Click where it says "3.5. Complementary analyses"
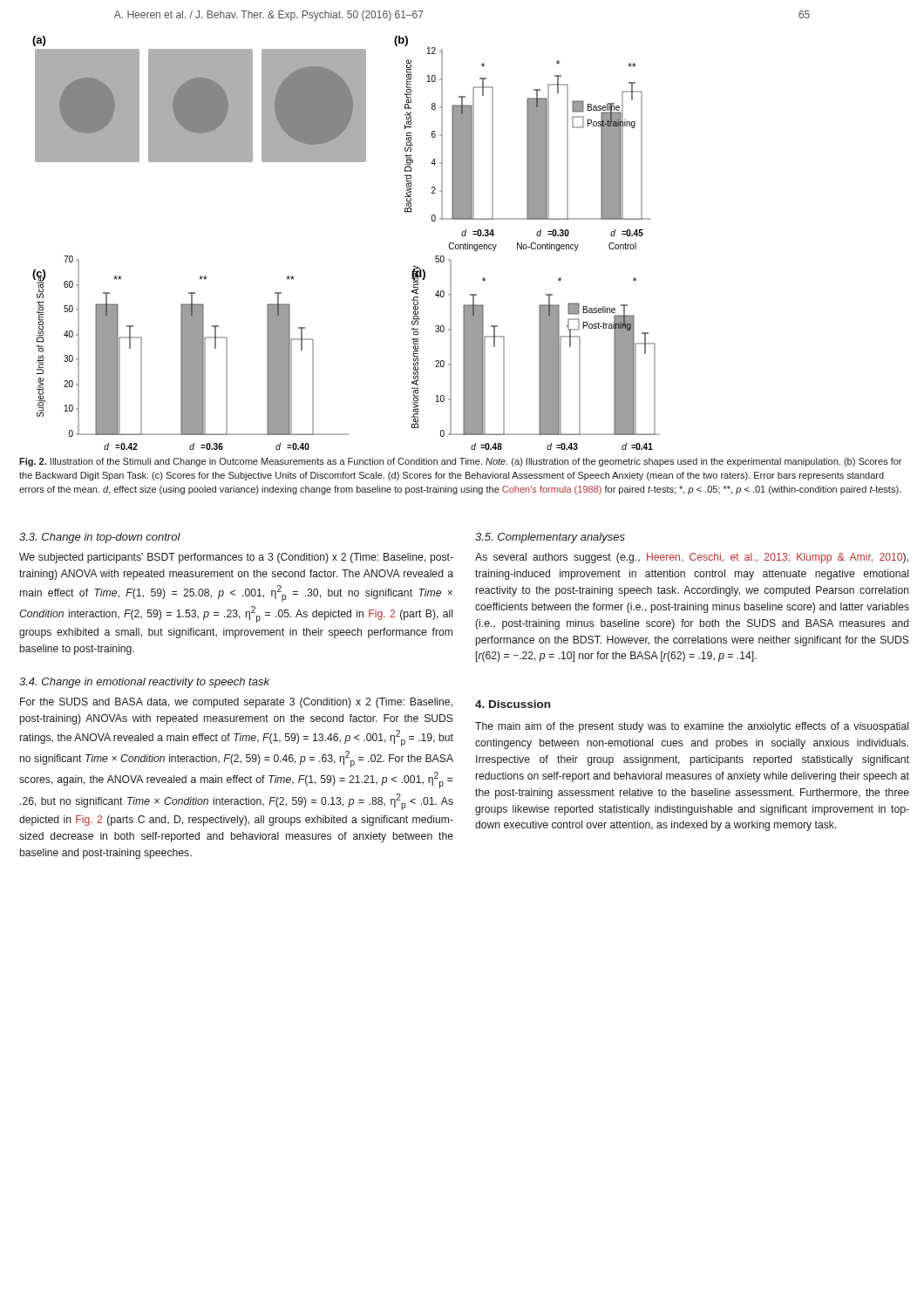The width and height of the screenshot is (924, 1308). coord(550,537)
